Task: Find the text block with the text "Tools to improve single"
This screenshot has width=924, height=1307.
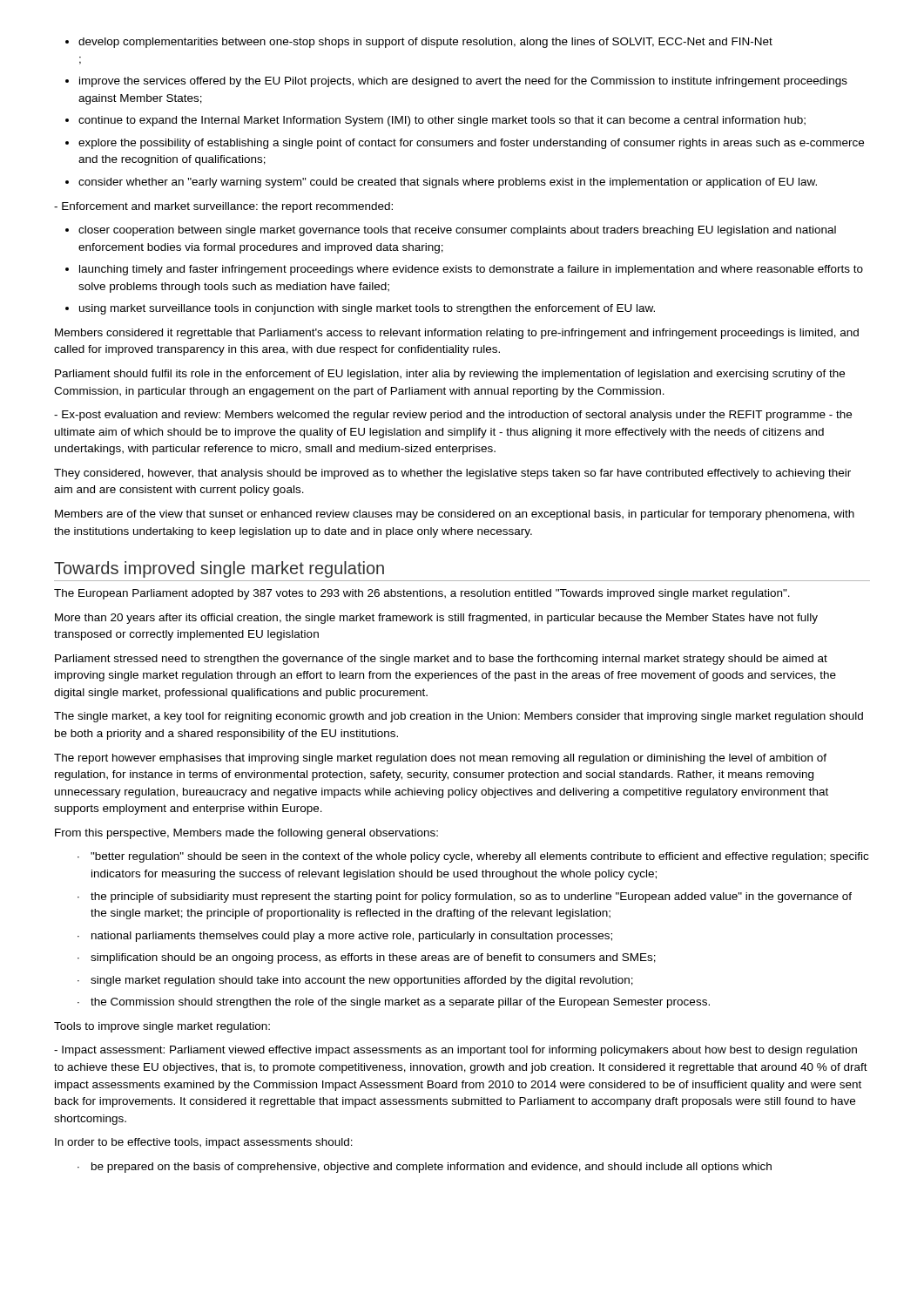Action: point(162,1027)
